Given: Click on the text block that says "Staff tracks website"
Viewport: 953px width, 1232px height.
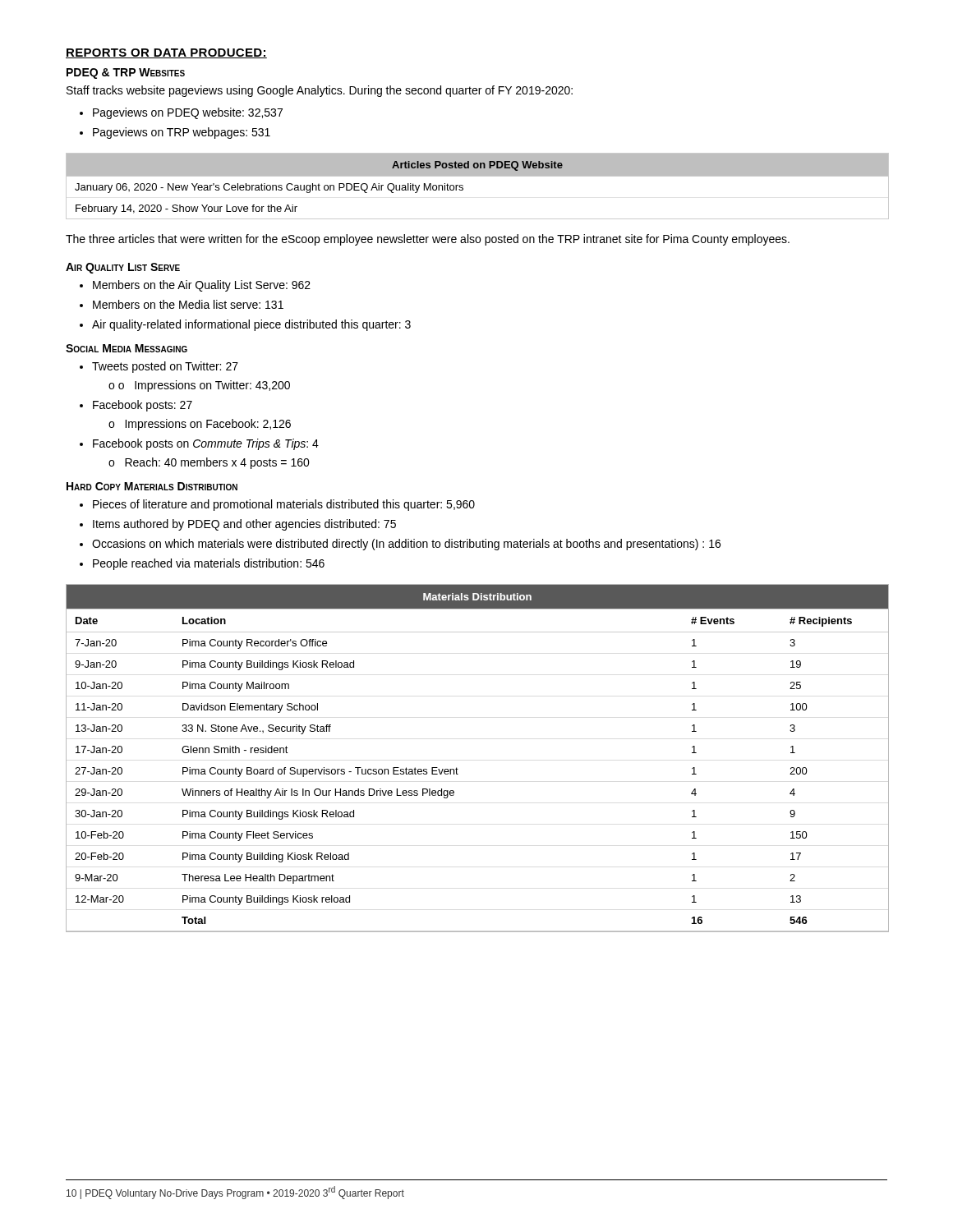Looking at the screenshot, I should pyautogui.click(x=476, y=91).
